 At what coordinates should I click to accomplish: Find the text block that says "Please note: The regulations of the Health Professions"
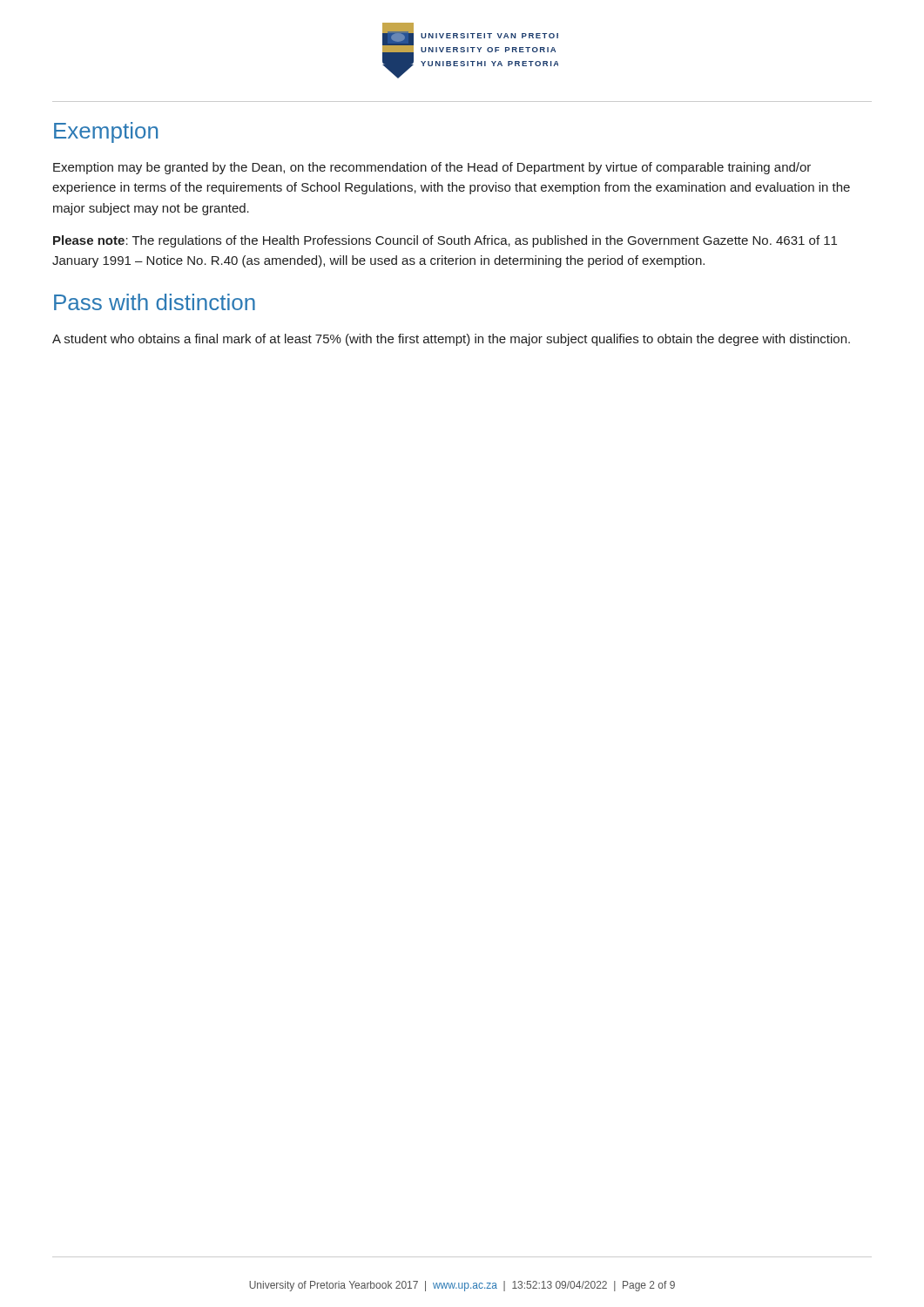[x=445, y=250]
